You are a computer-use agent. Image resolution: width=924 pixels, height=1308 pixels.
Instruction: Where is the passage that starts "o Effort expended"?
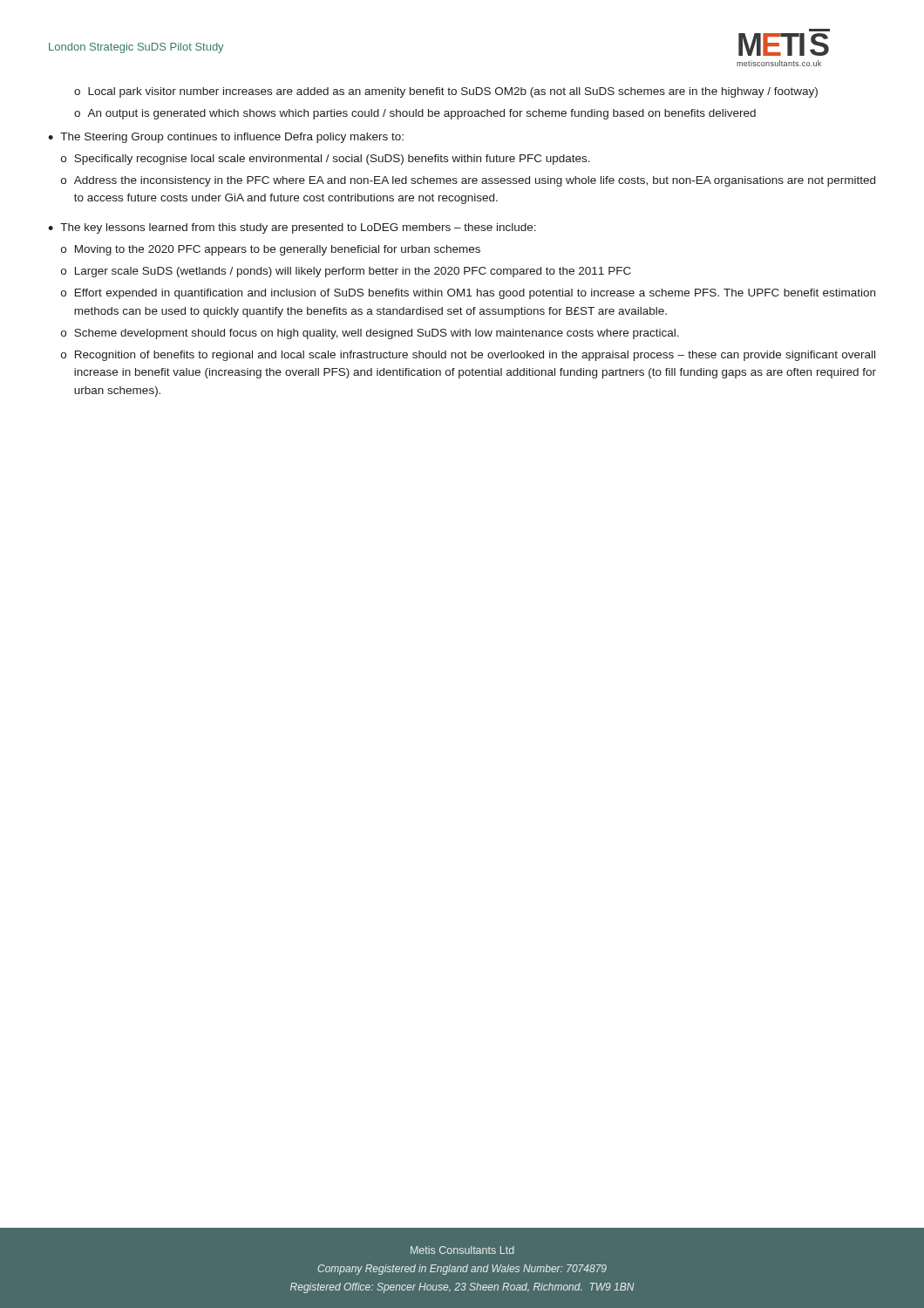468,302
